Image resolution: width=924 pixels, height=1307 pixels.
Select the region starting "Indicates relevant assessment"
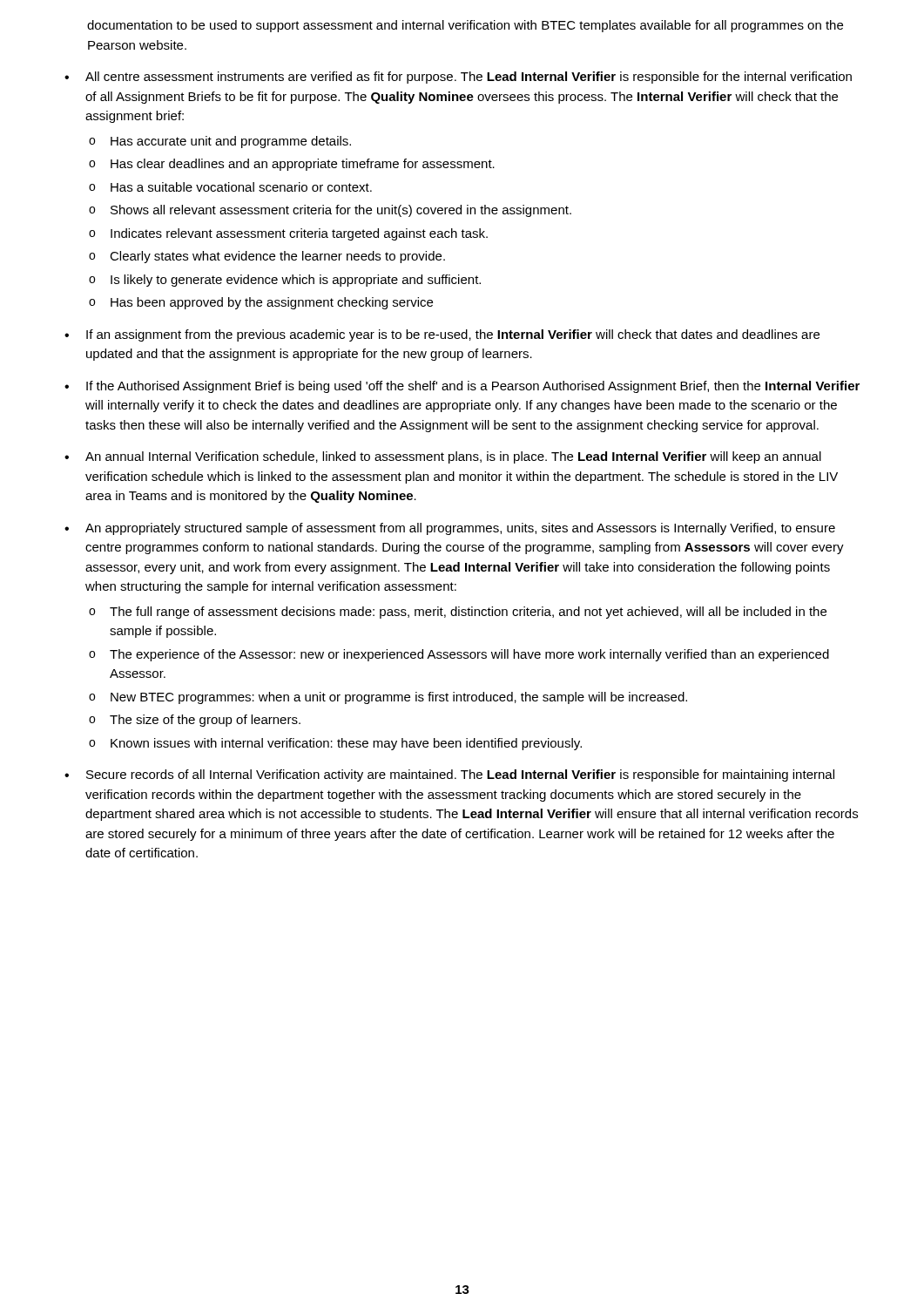[299, 233]
